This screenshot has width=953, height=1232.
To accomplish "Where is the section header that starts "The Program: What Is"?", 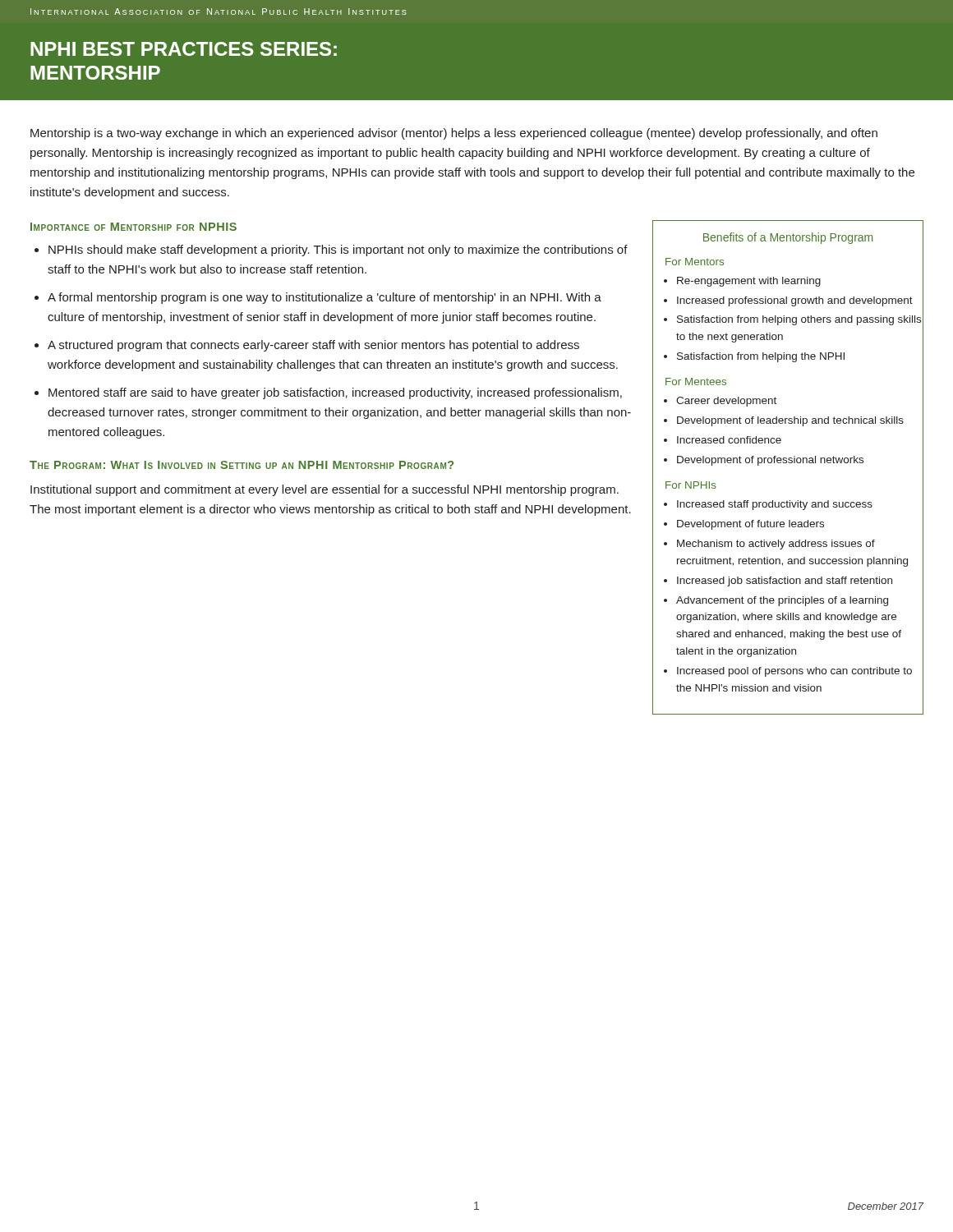I will tap(242, 465).
